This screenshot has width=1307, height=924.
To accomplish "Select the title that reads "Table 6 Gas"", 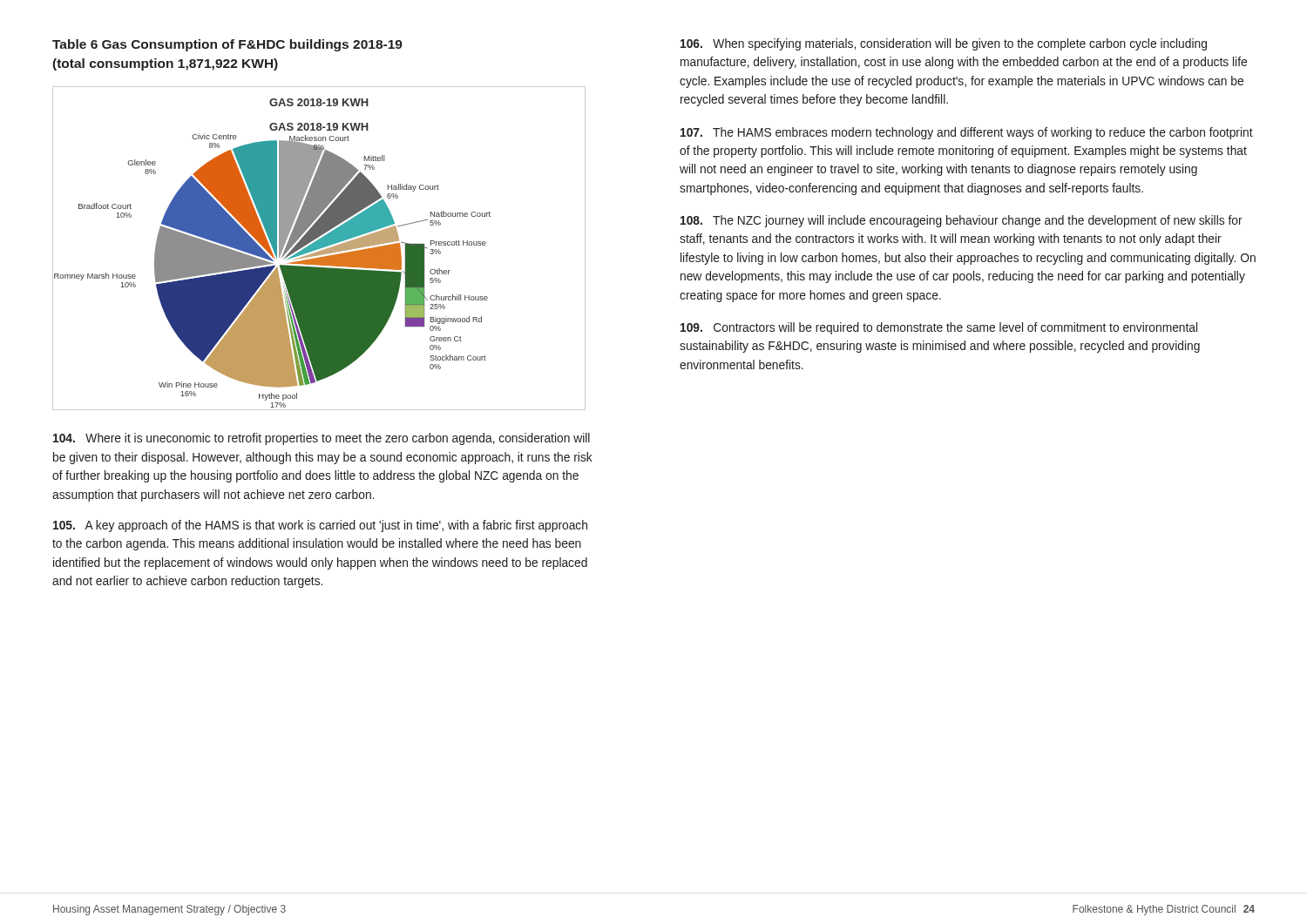I will (x=227, y=53).
